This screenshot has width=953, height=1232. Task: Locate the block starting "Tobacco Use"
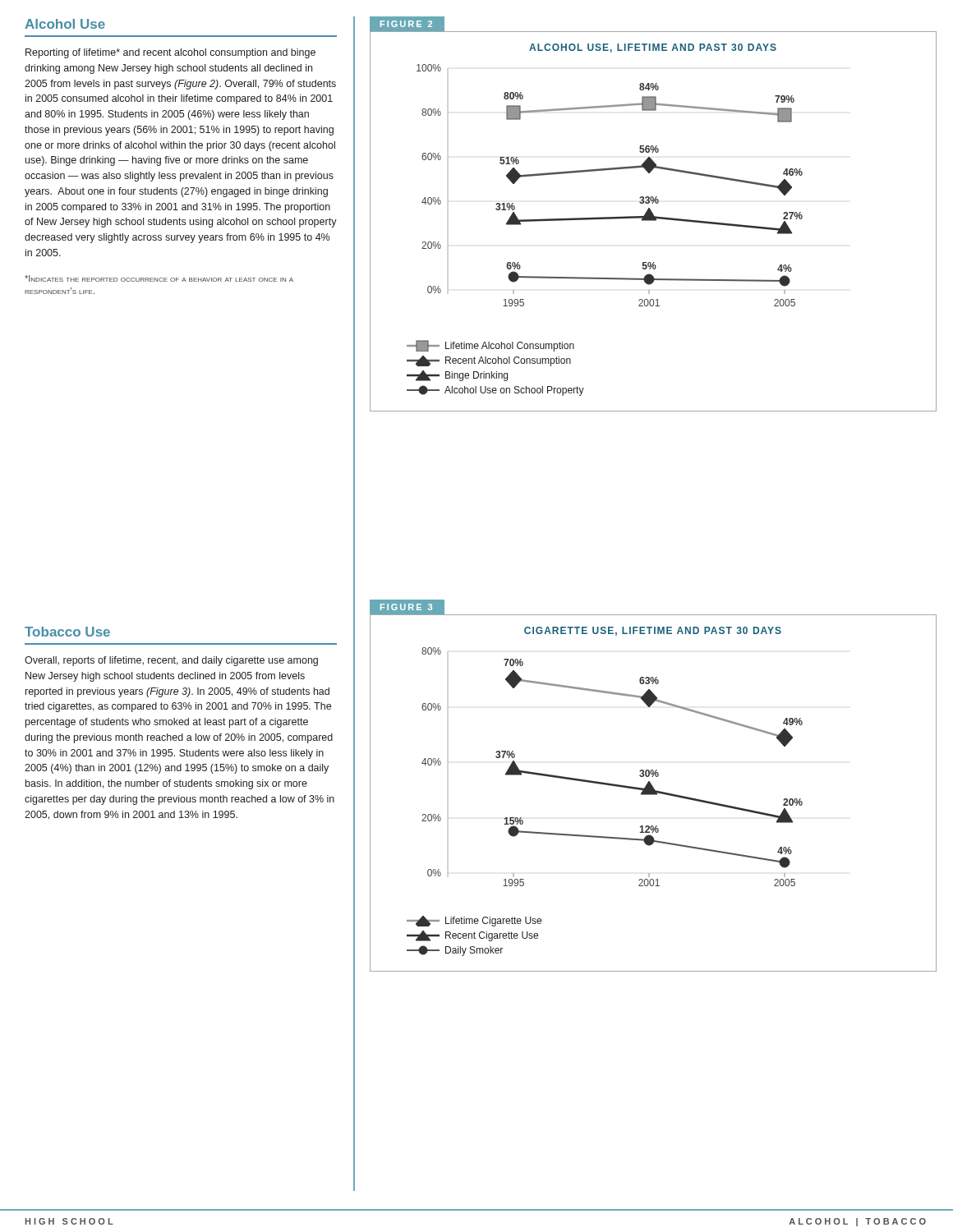click(x=68, y=632)
